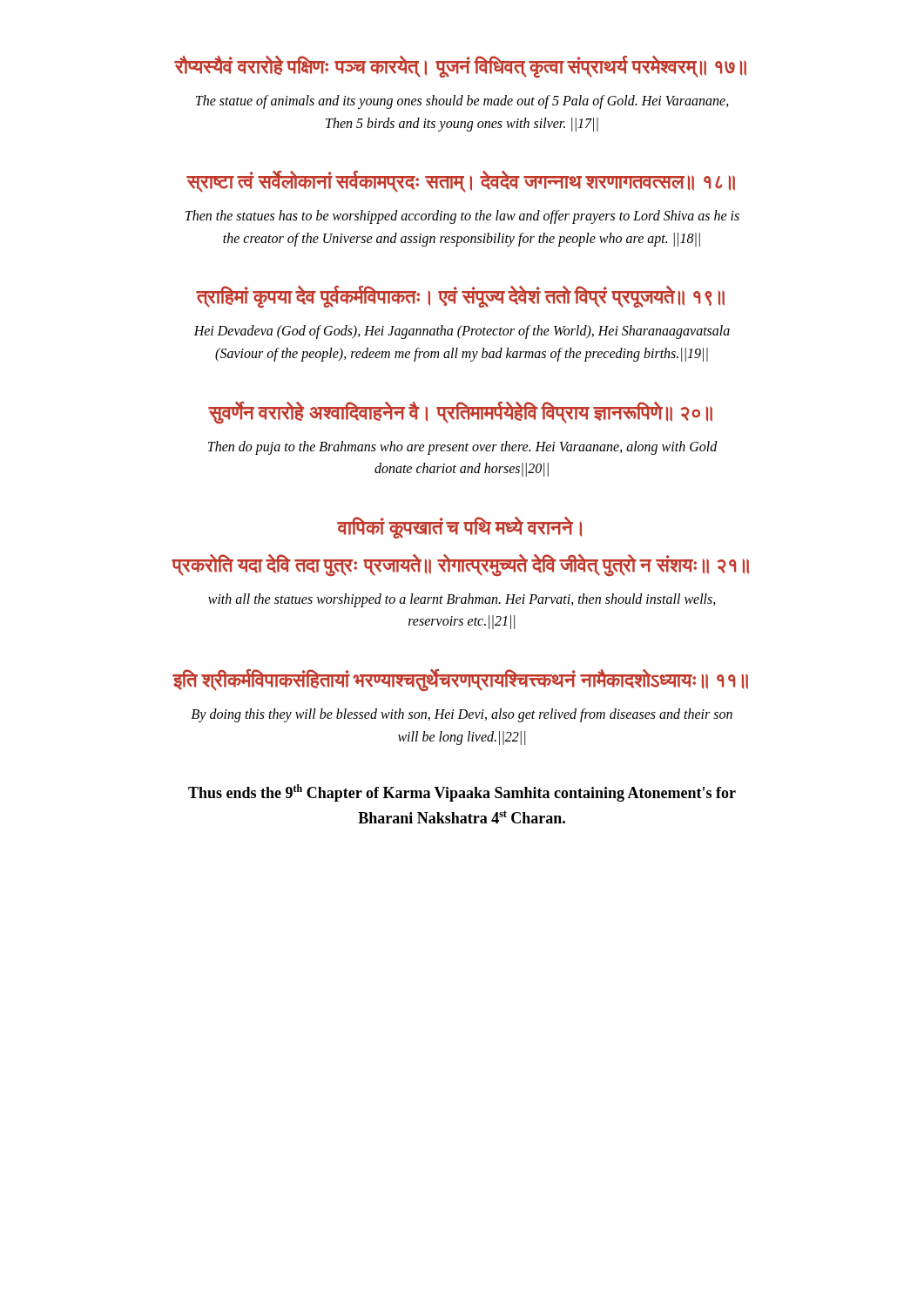
Task: Select the passage starting "The statue of animals and its"
Action: click(462, 112)
